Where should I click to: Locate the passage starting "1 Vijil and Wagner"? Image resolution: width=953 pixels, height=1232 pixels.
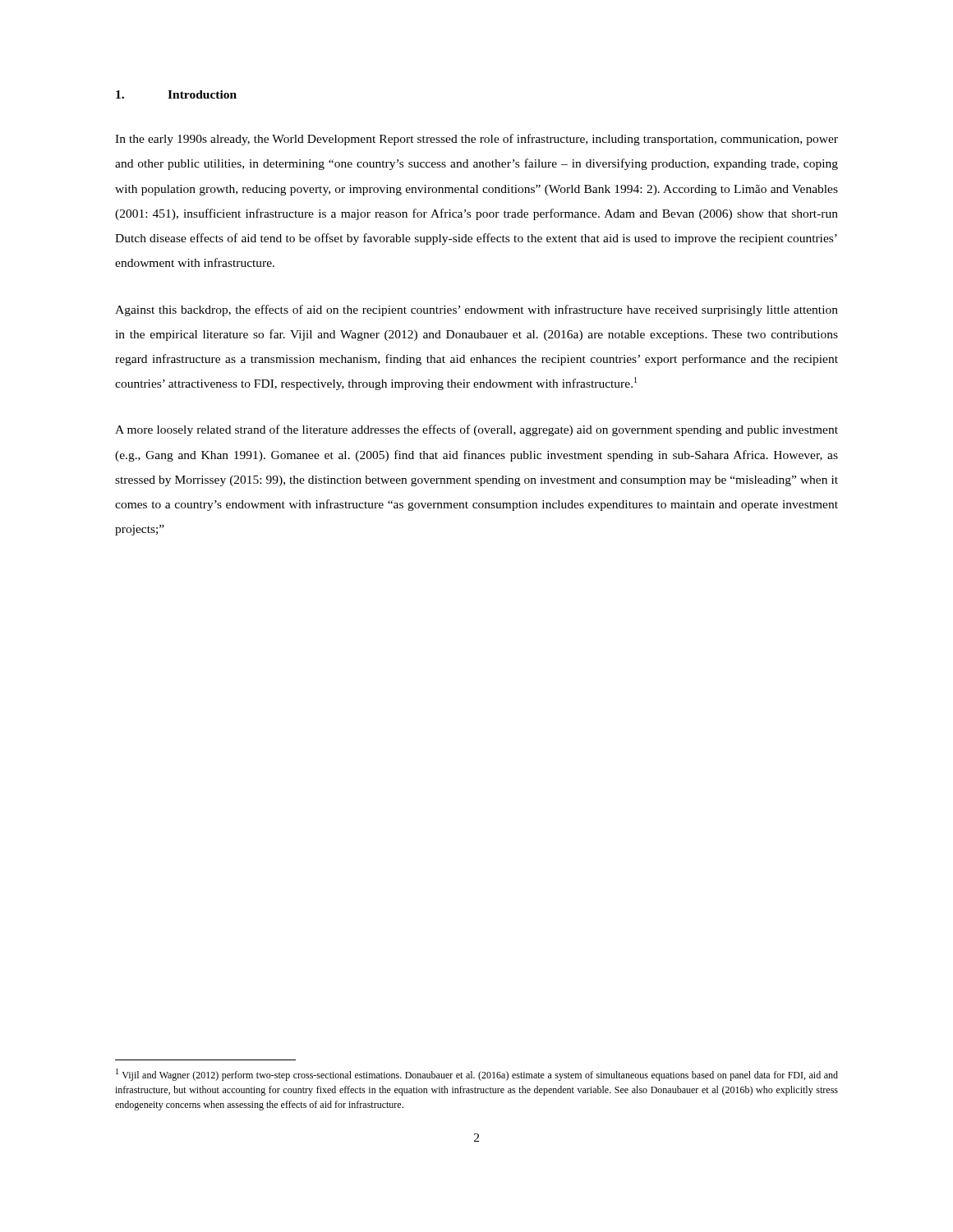[476, 1089]
